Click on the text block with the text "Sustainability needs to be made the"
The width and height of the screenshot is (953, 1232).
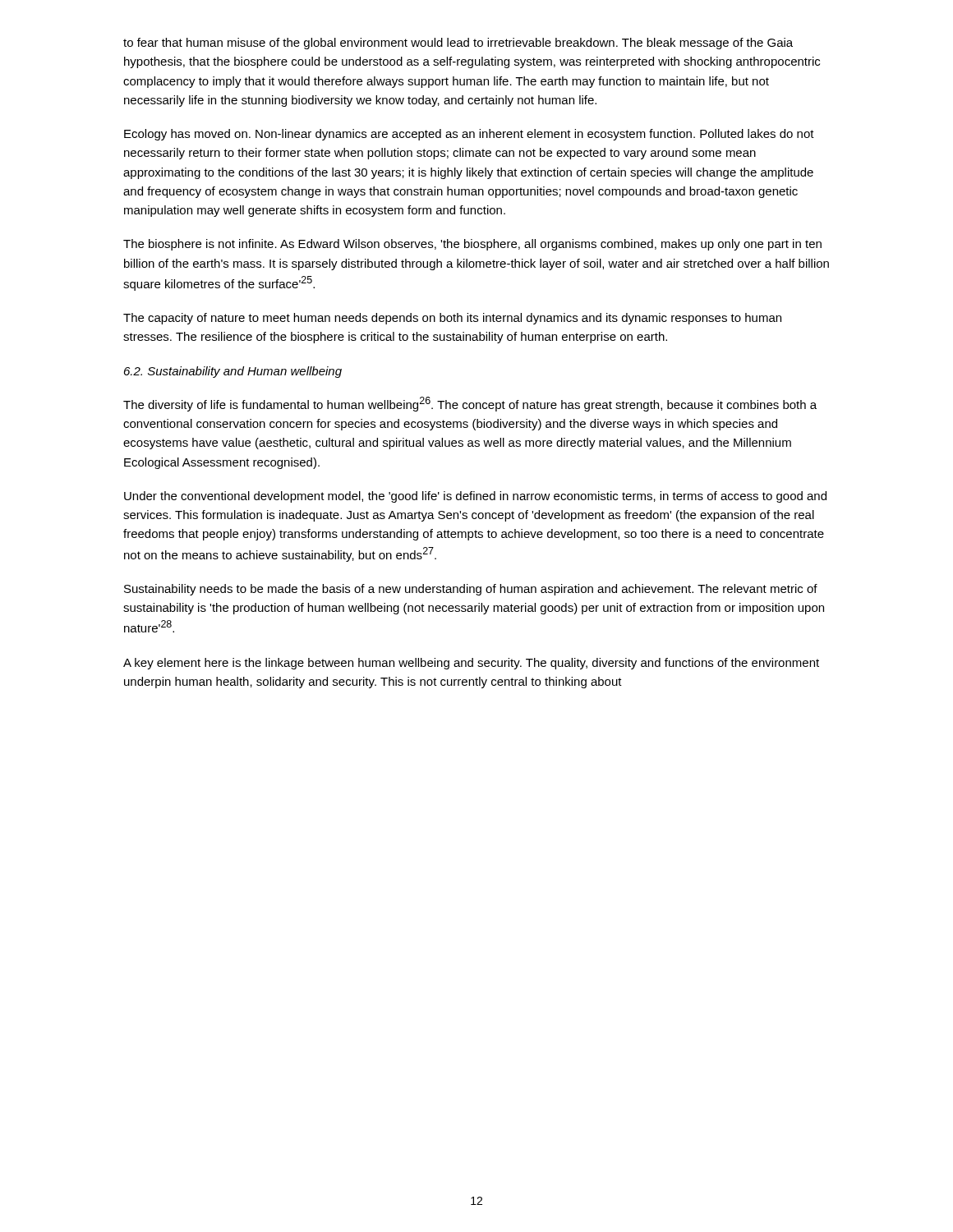[474, 608]
